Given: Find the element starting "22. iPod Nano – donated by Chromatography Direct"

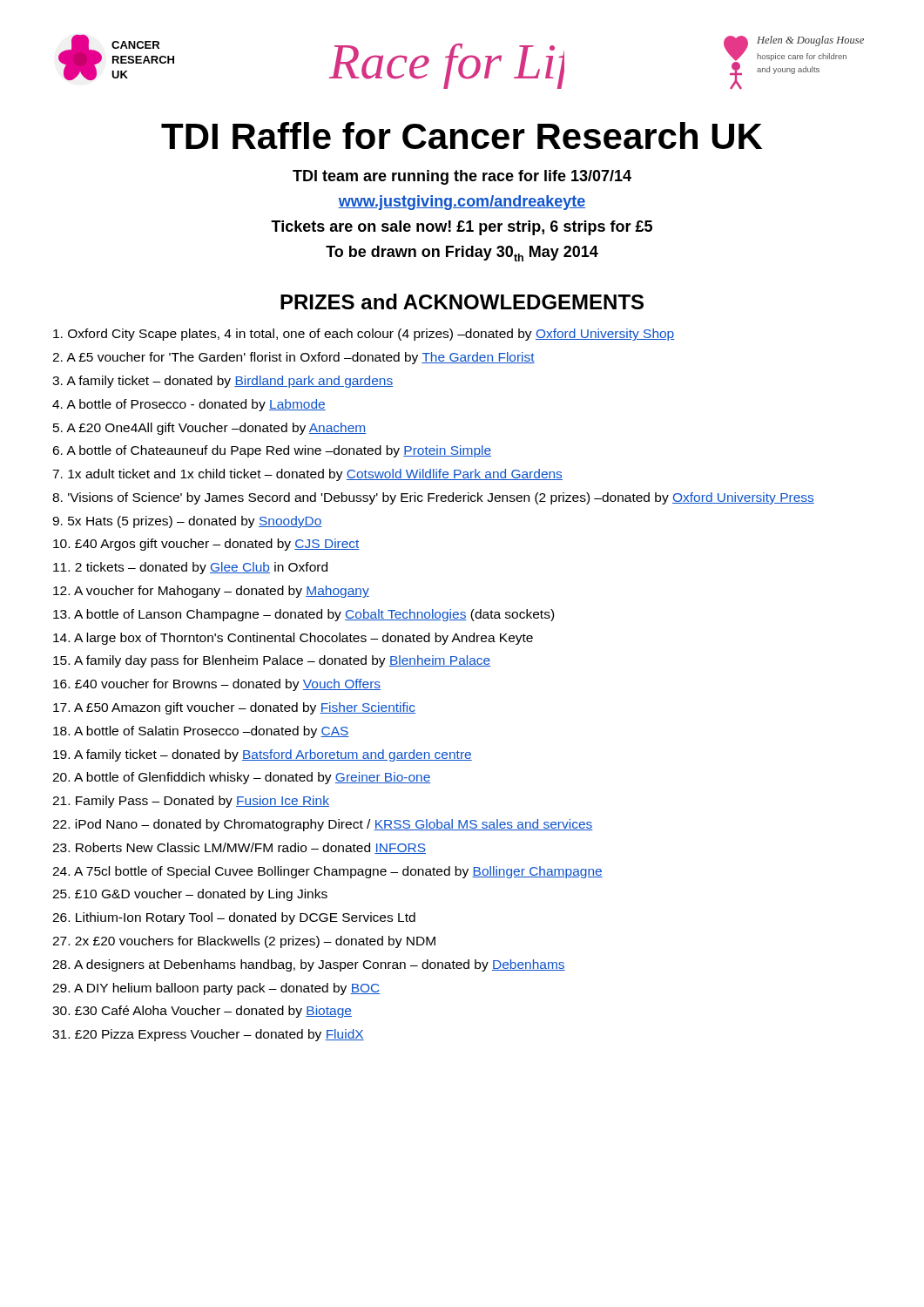Looking at the screenshot, I should pyautogui.click(x=322, y=824).
